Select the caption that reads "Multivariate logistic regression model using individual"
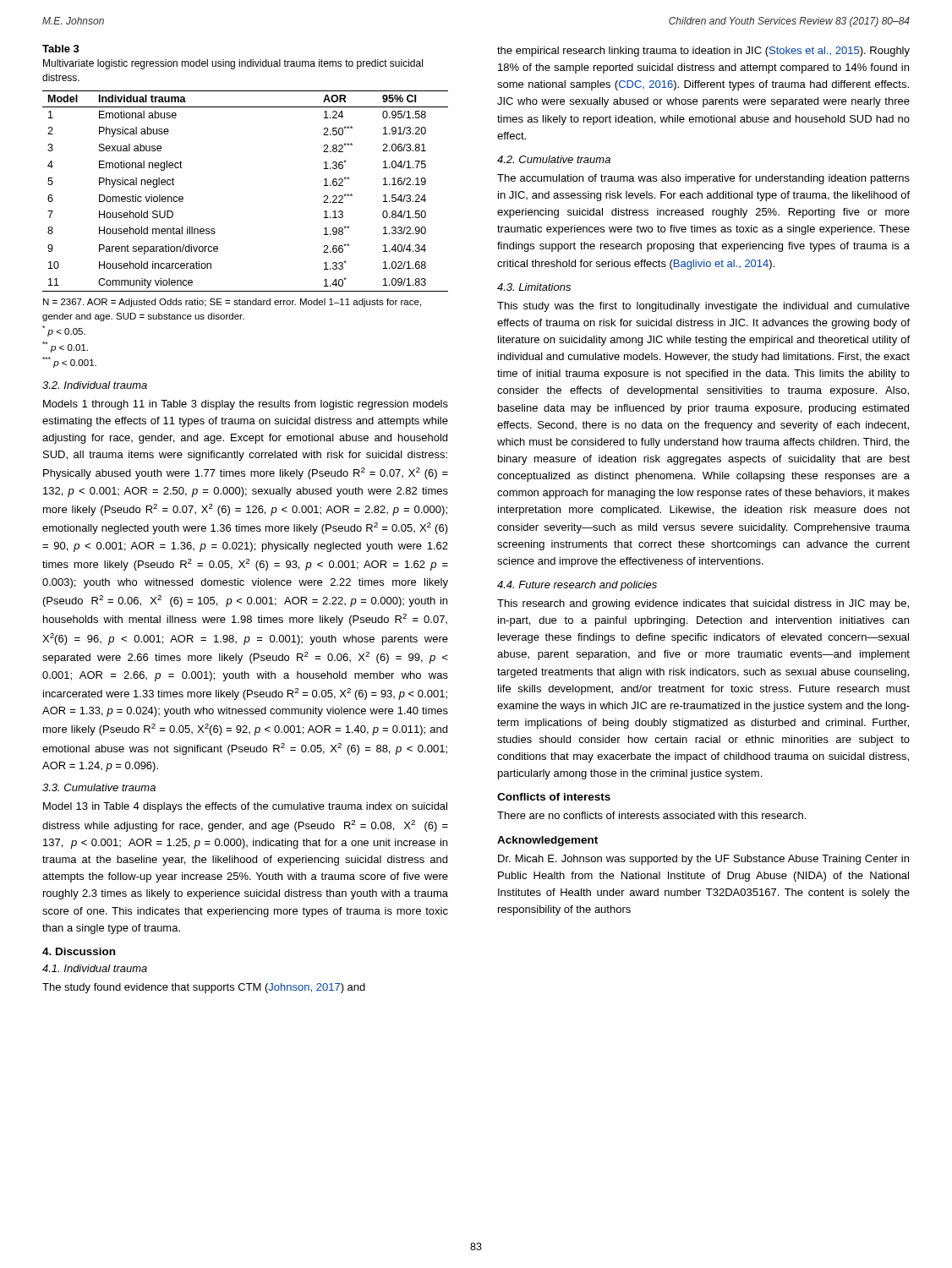The height and width of the screenshot is (1268, 952). 233,71
